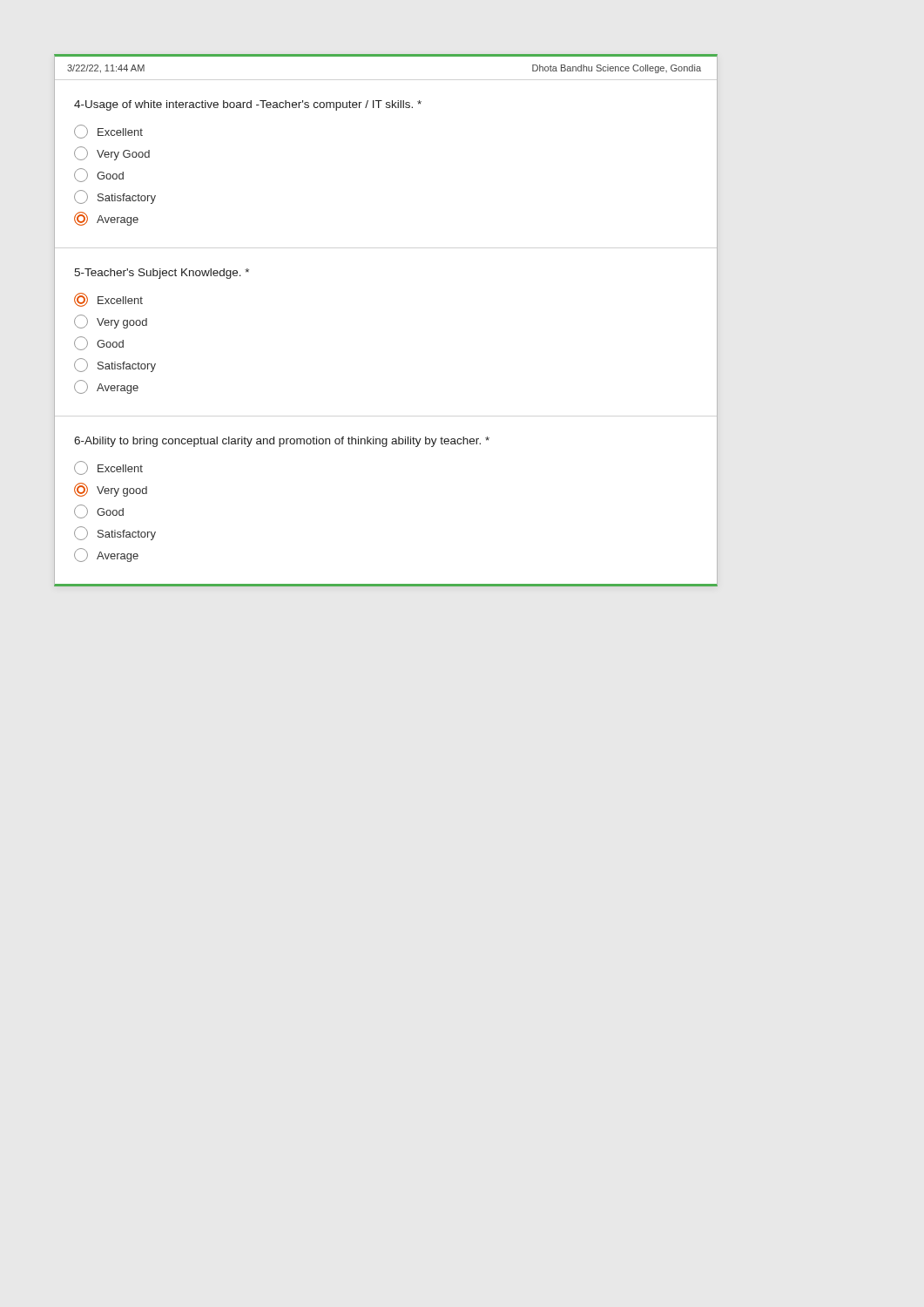Find the element starting "5-Teacher's Subject Knowledge. *"

[x=162, y=272]
